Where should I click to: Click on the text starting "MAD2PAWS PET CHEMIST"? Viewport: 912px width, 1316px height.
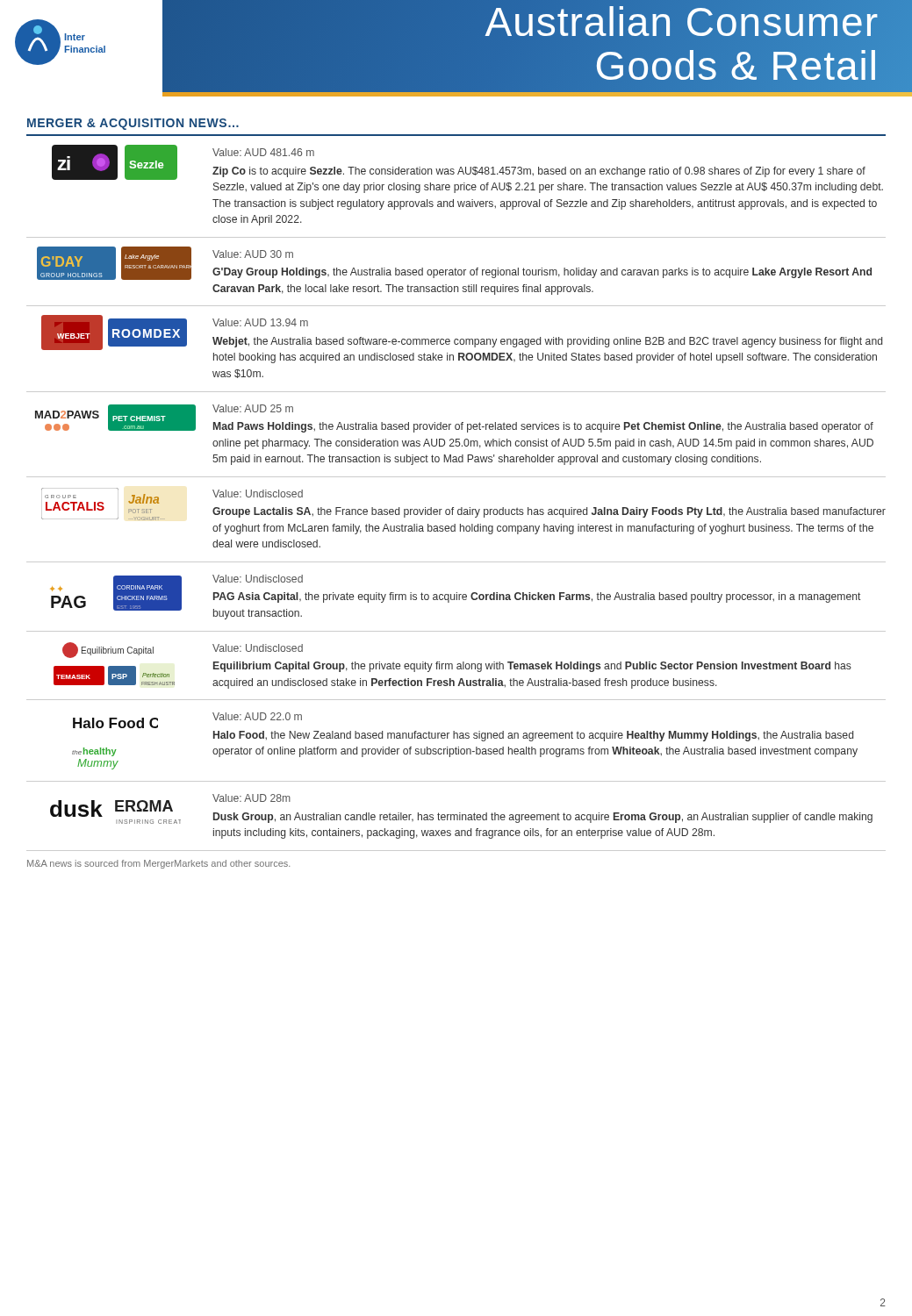click(x=456, y=434)
